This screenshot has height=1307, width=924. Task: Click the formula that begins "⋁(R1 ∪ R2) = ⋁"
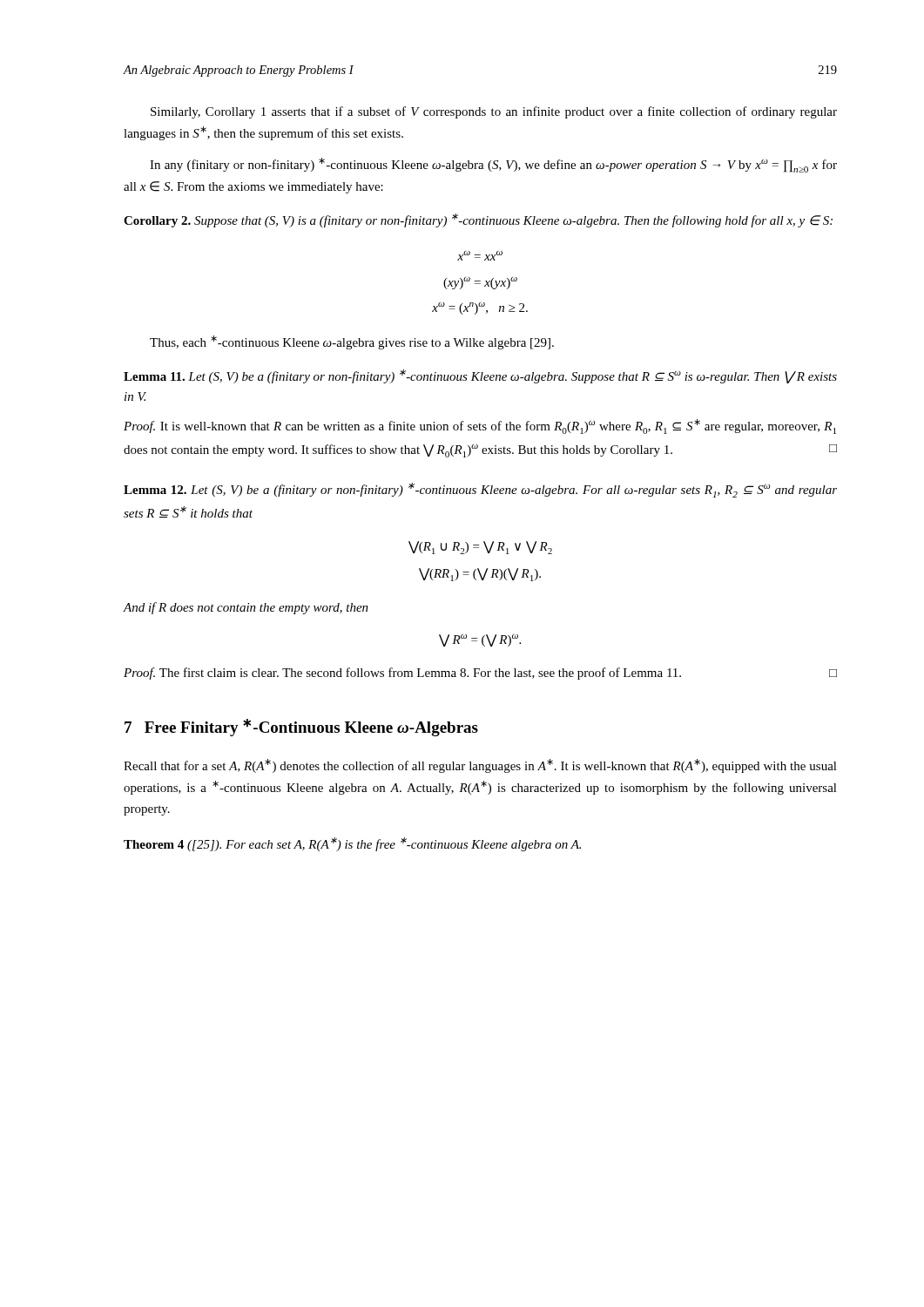[480, 561]
